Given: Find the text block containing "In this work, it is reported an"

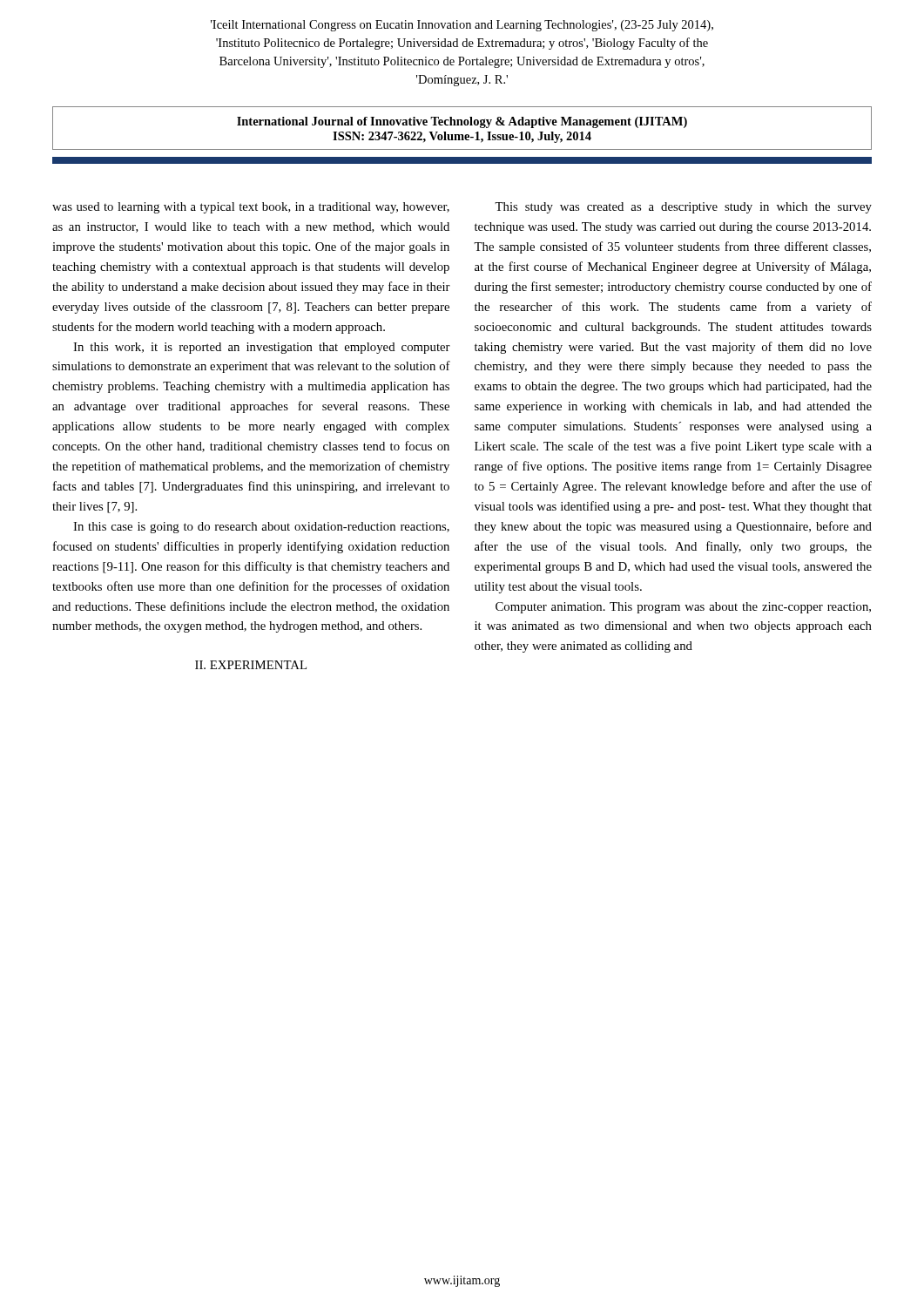Looking at the screenshot, I should tap(251, 427).
